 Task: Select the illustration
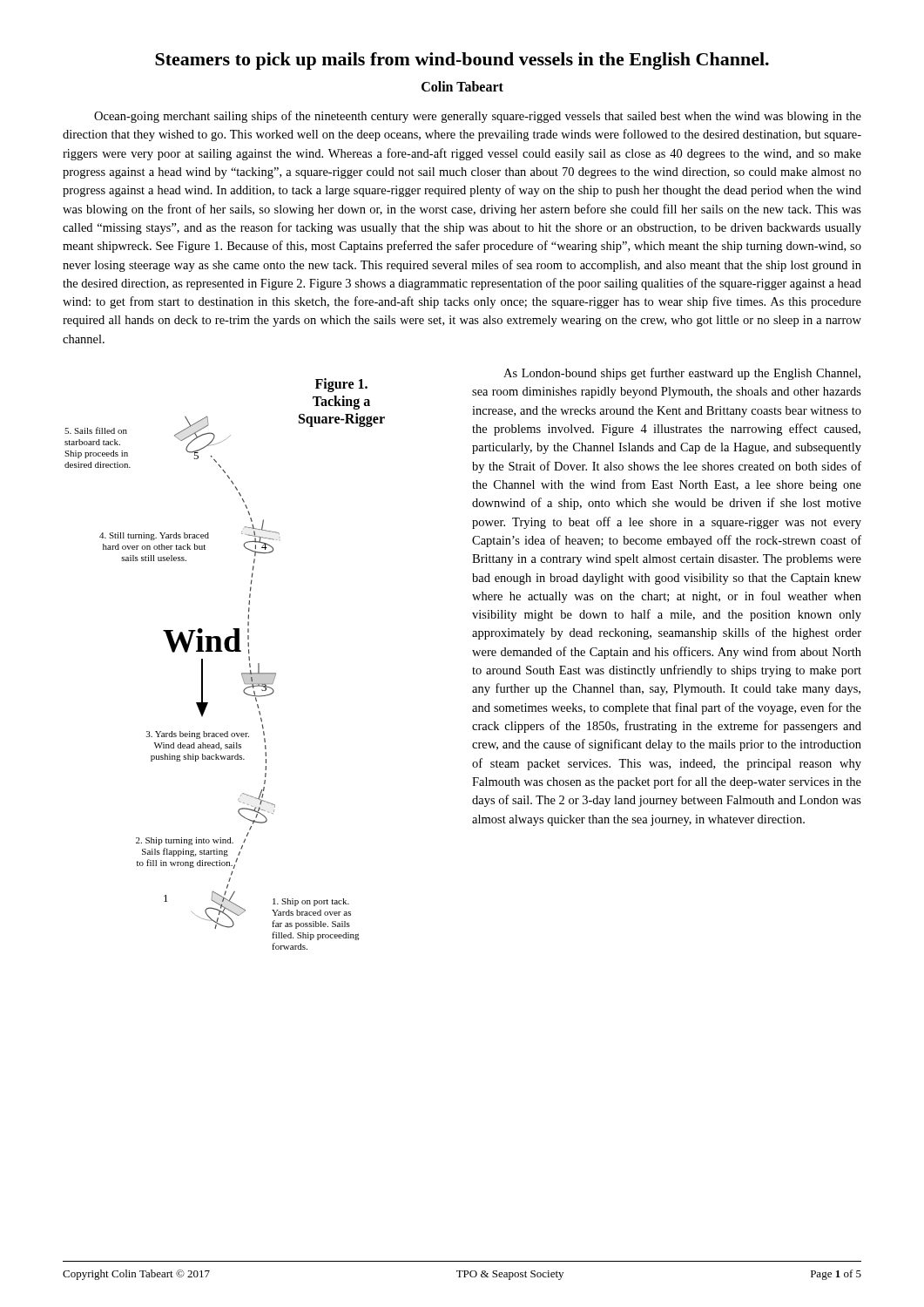258,660
